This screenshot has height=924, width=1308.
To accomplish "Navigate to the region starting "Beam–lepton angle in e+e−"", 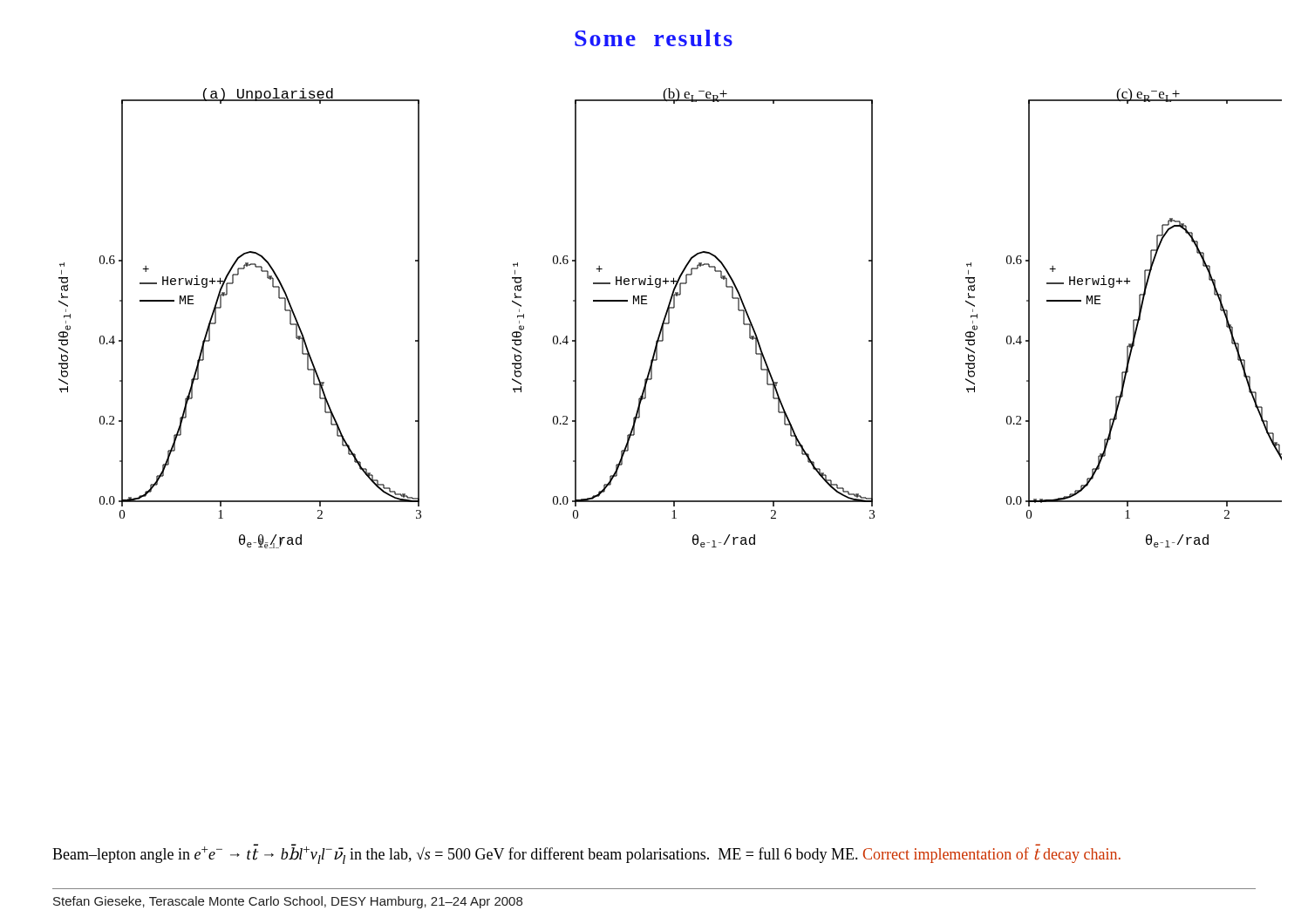I will tap(587, 854).
